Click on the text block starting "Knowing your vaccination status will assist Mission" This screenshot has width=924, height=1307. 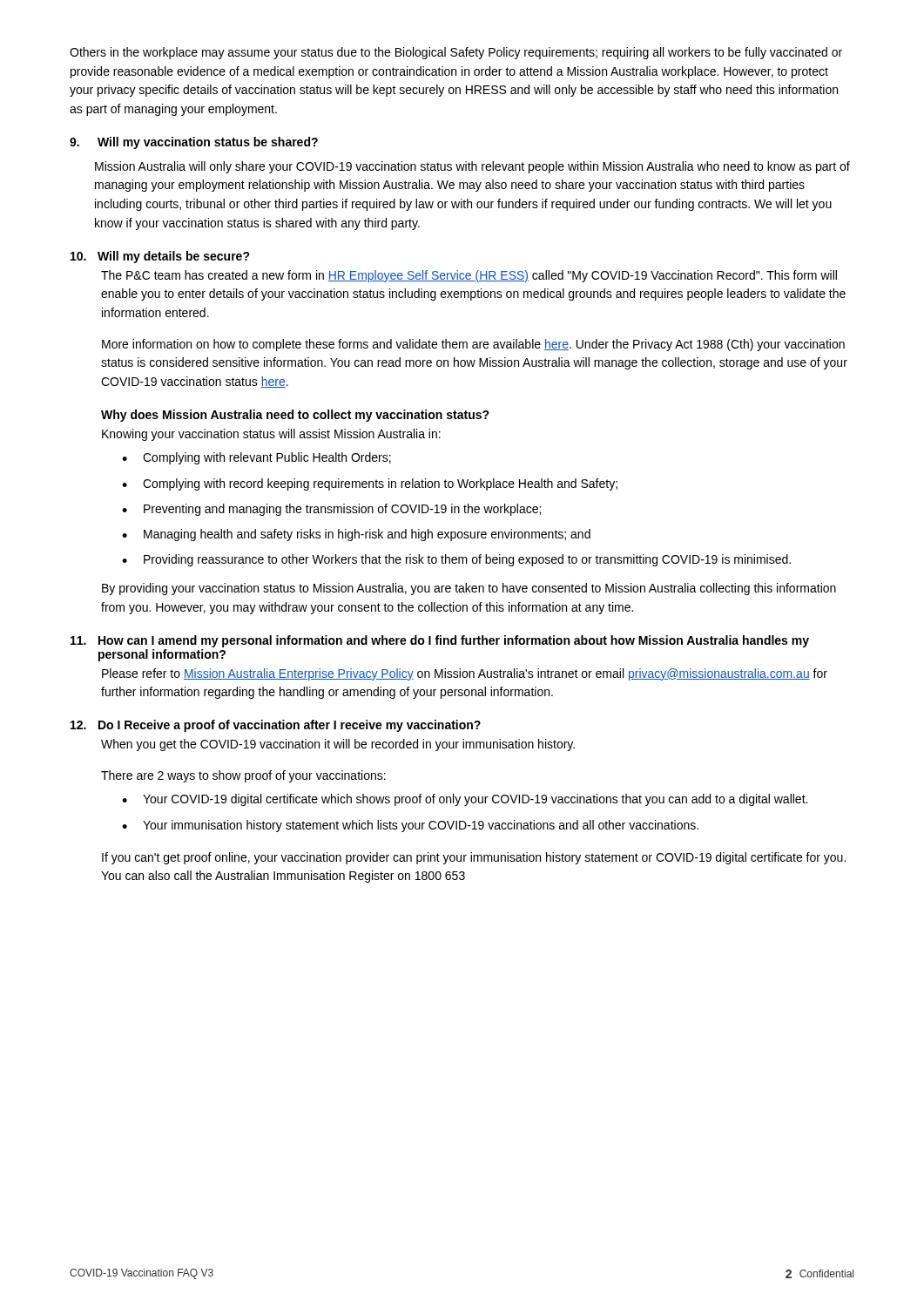271,434
